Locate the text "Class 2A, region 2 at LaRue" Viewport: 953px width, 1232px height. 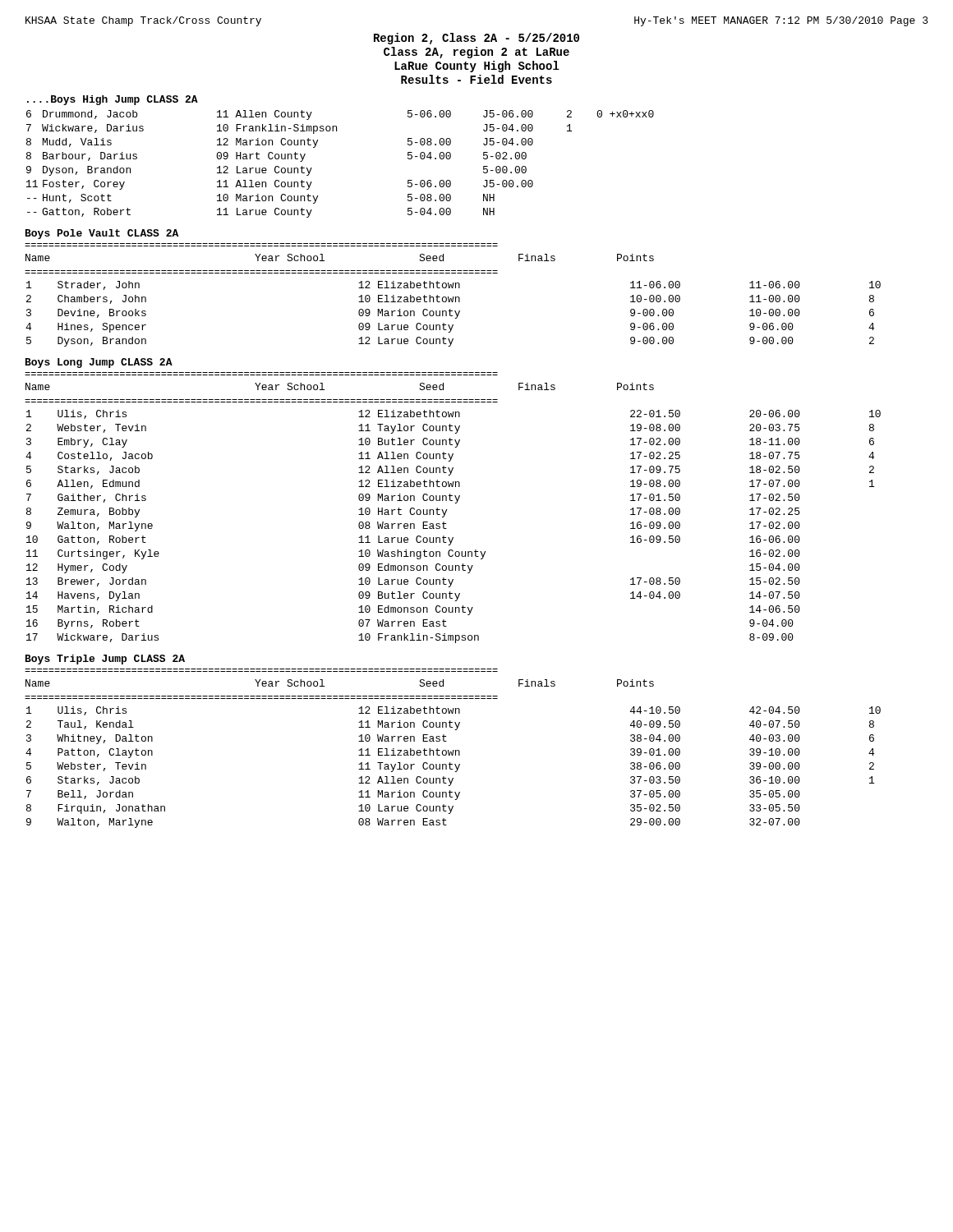coord(476,53)
